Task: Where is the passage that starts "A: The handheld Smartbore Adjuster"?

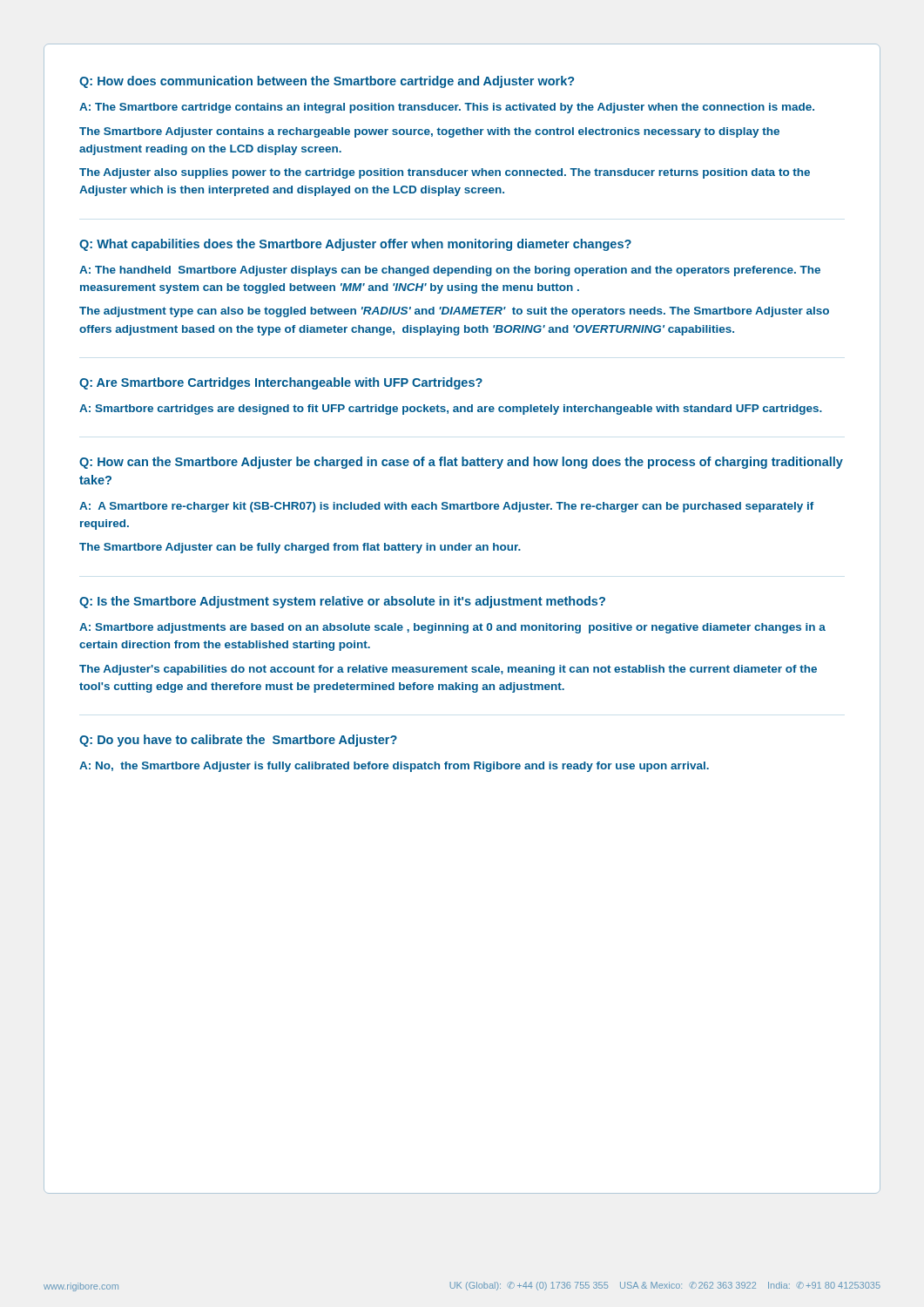Action: click(450, 278)
